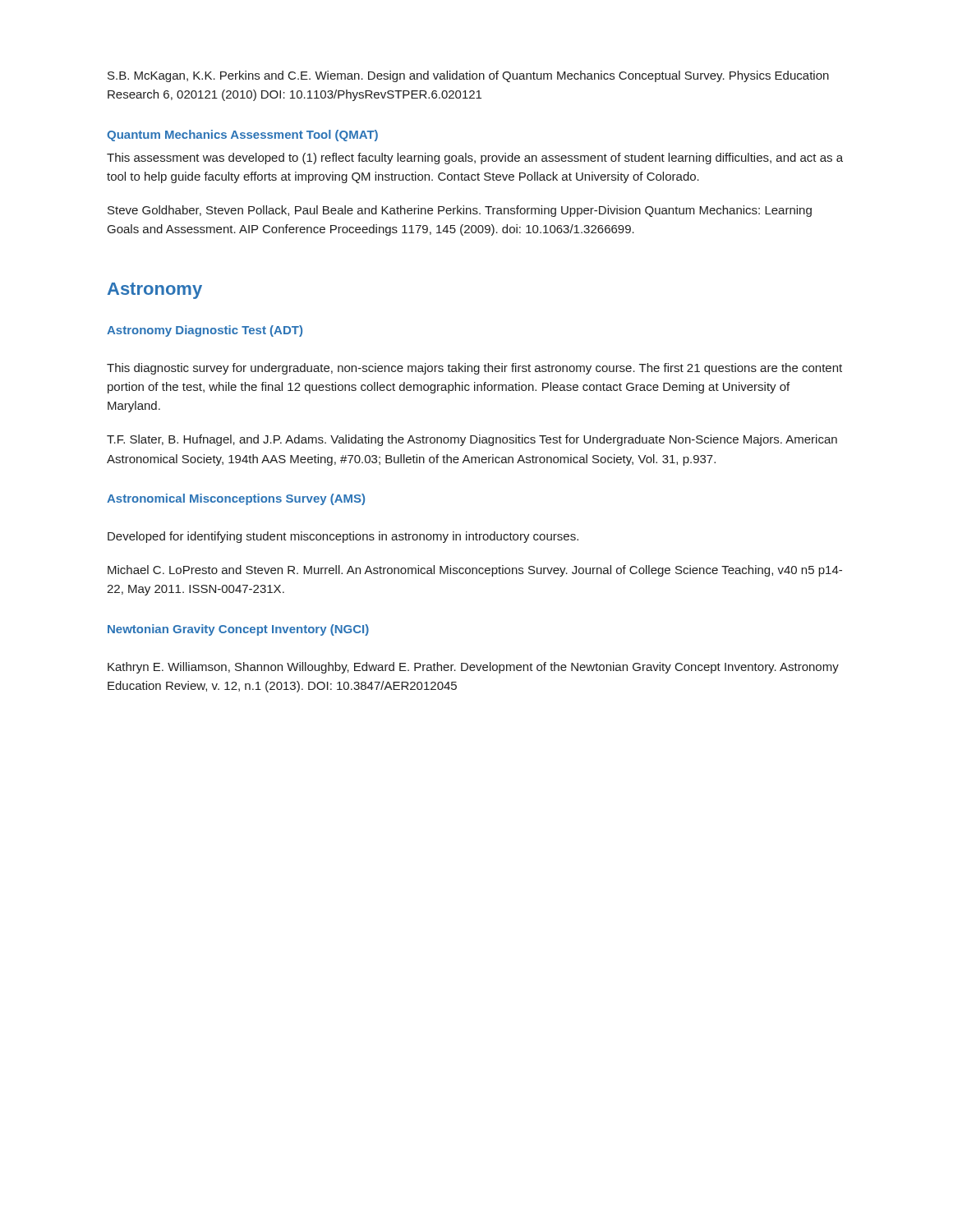Find the block on this page that starts "Steve Goldhaber, Steven Pollack, Paul Beale and Katherine"
This screenshot has height=1232, width=953.
coord(460,219)
